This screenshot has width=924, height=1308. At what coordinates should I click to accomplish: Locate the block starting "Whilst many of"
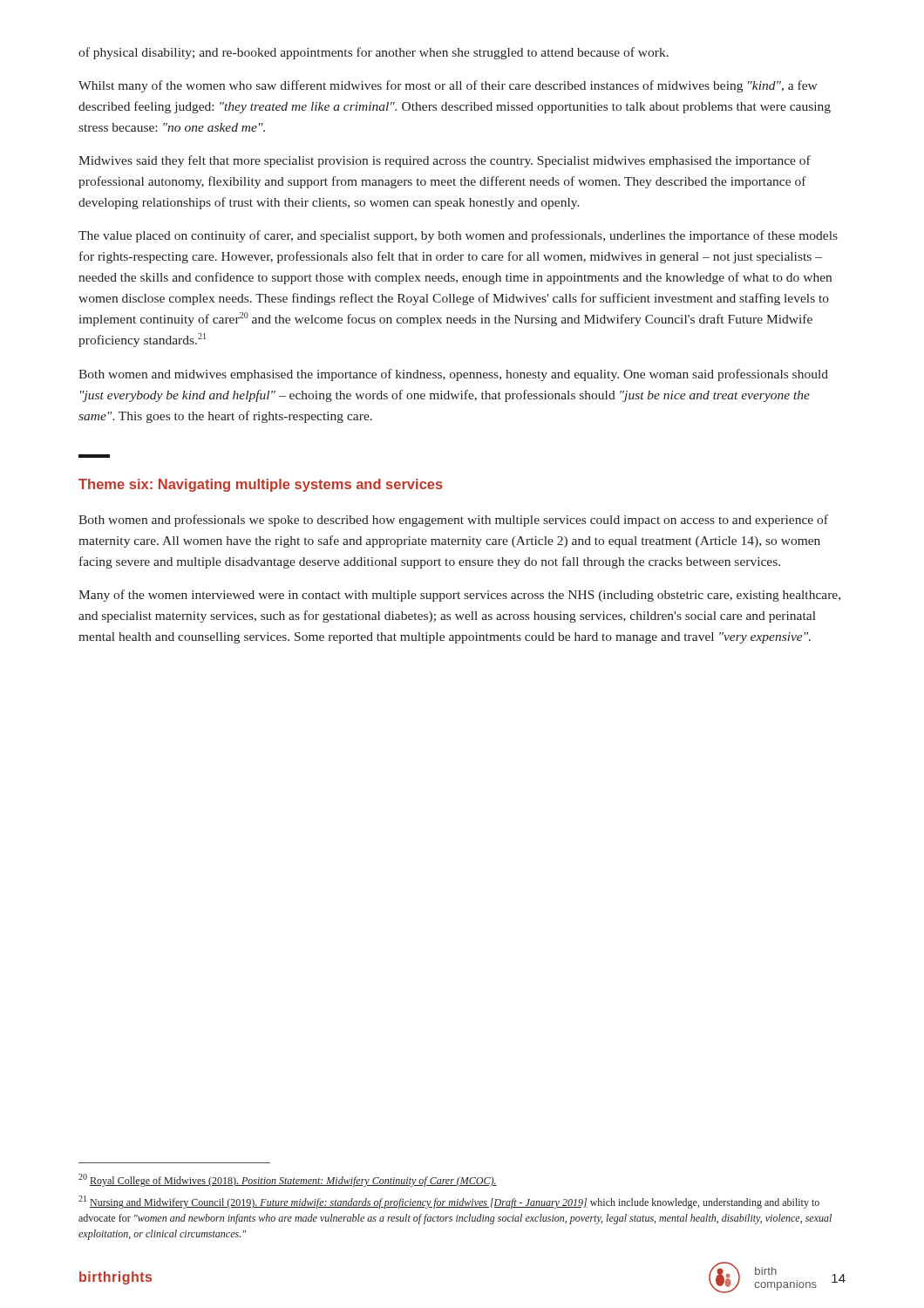pyautogui.click(x=462, y=106)
